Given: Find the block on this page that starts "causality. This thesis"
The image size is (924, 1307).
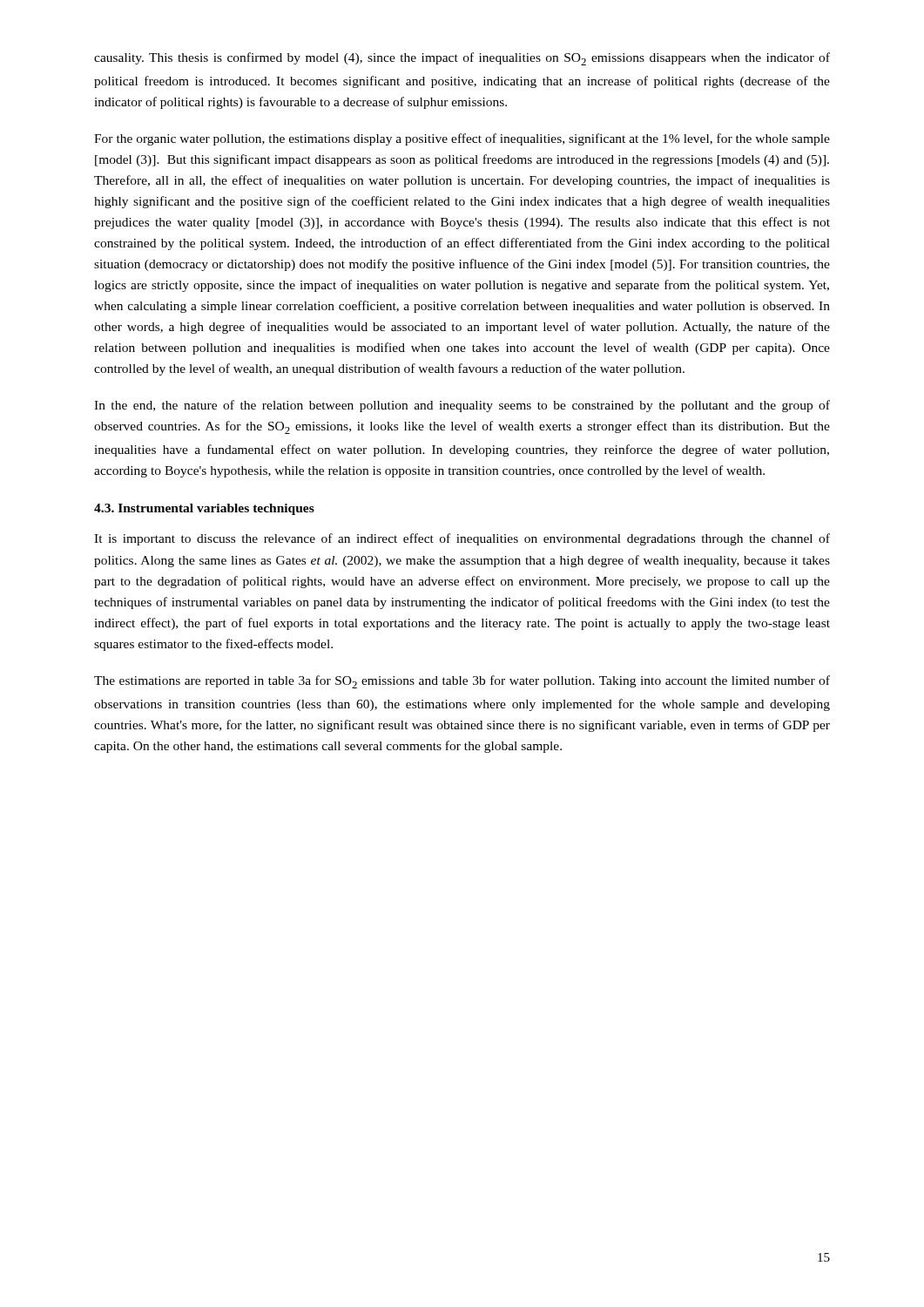Looking at the screenshot, I should pos(462,80).
